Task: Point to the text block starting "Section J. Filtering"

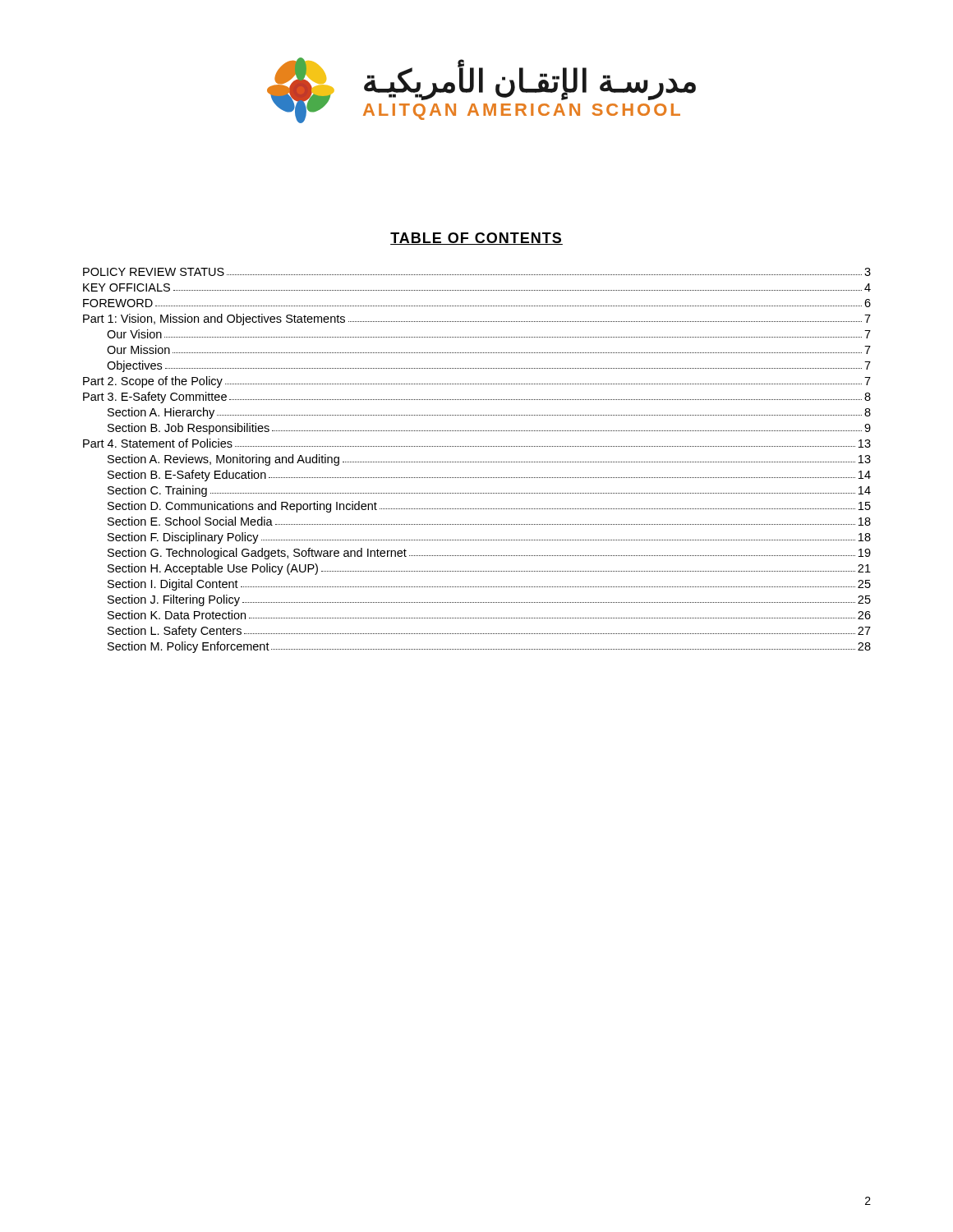Action: click(x=476, y=600)
